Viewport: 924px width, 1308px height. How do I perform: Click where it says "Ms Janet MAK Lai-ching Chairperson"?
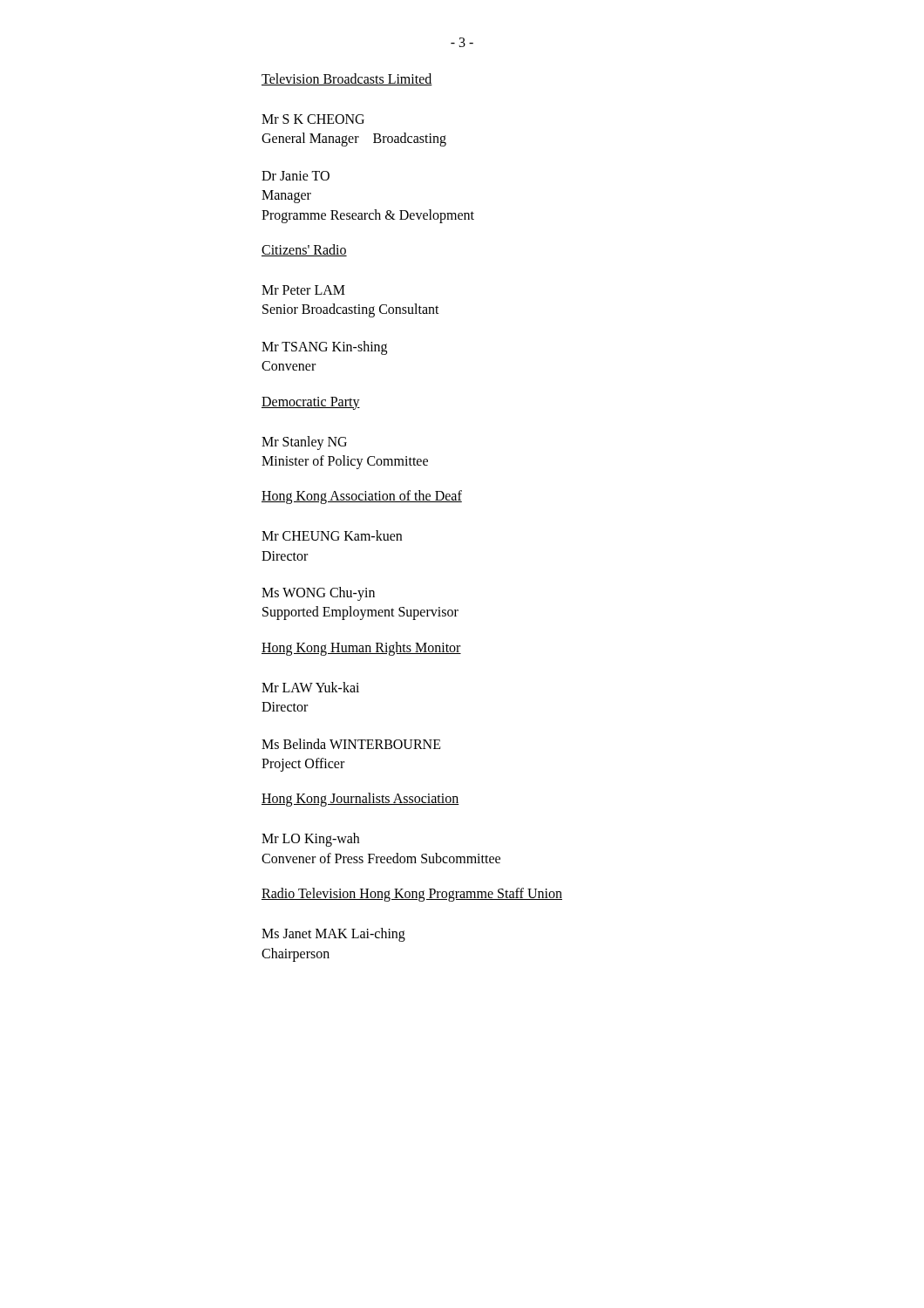(x=333, y=943)
